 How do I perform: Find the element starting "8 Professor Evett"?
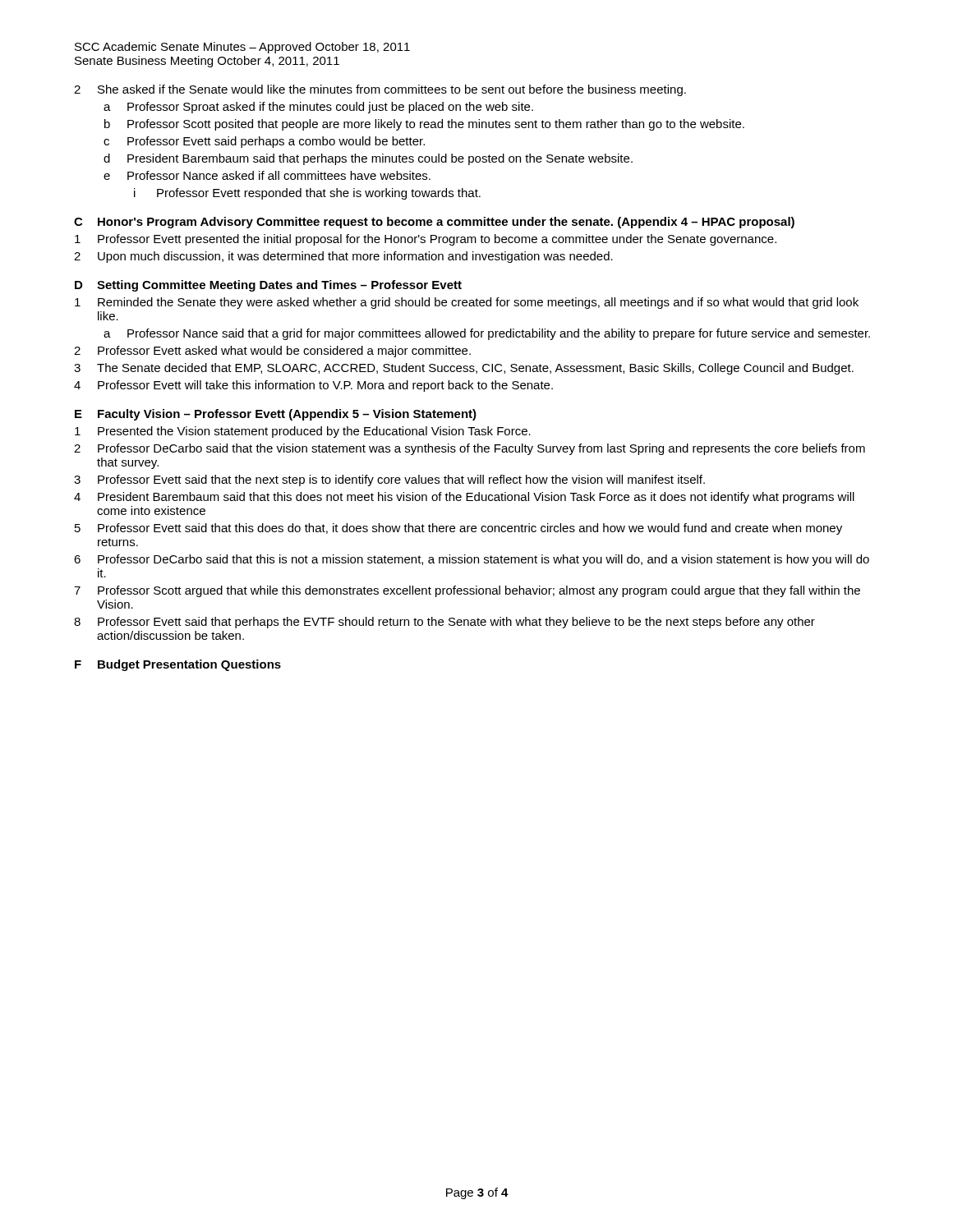pos(476,628)
